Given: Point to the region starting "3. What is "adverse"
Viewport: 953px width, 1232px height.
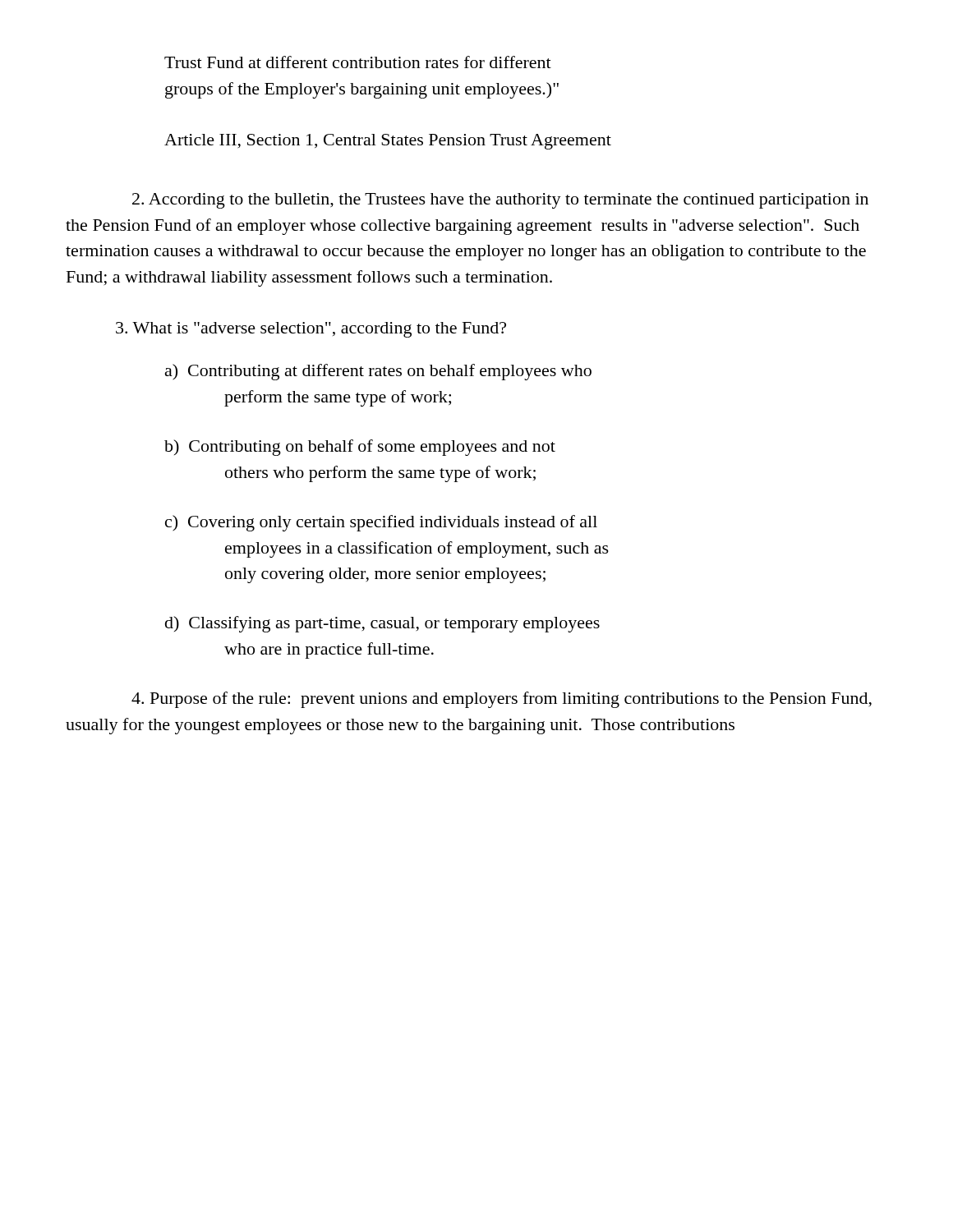Looking at the screenshot, I should click(x=311, y=328).
